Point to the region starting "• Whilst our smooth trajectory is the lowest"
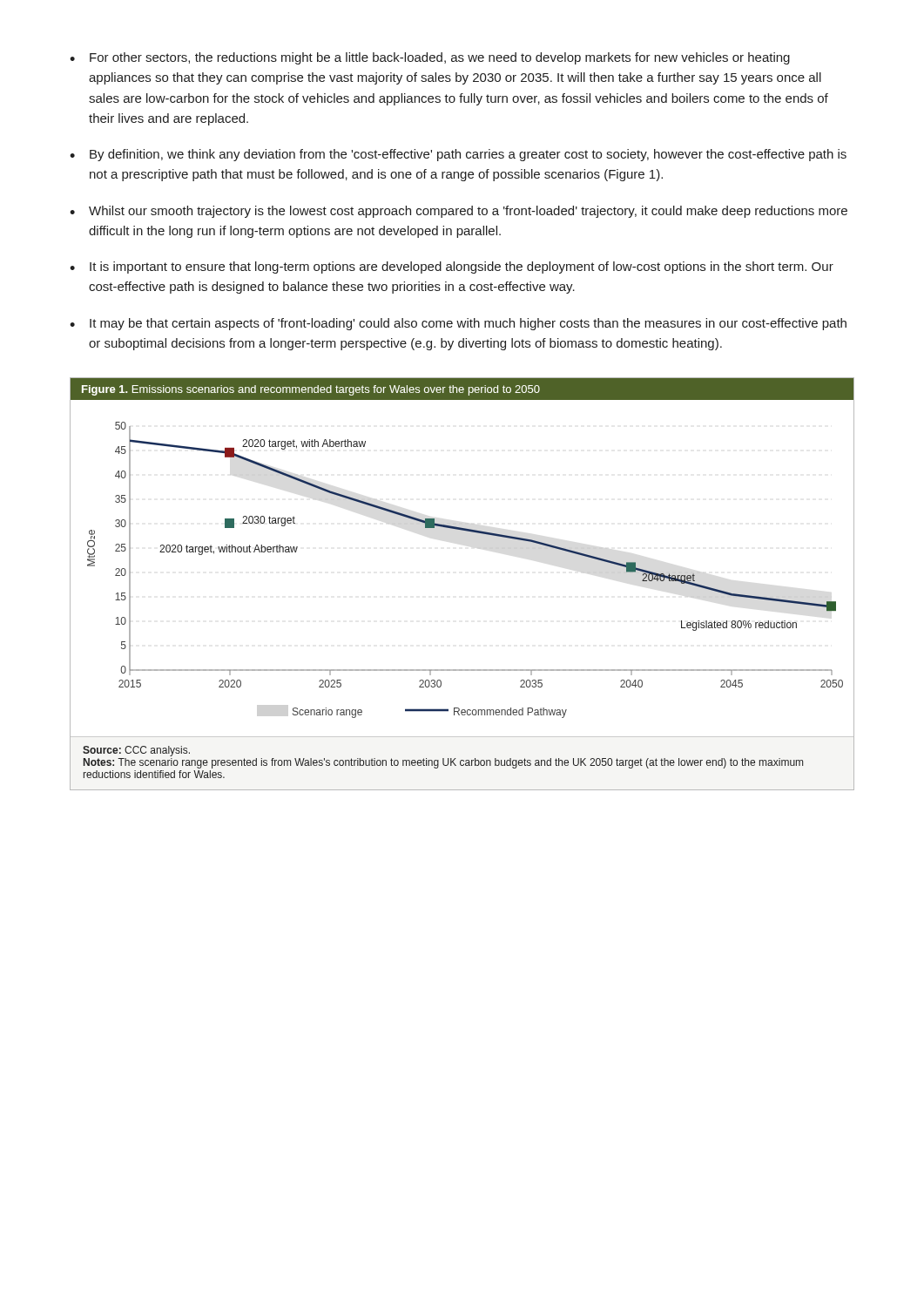The image size is (924, 1307). coord(462,220)
